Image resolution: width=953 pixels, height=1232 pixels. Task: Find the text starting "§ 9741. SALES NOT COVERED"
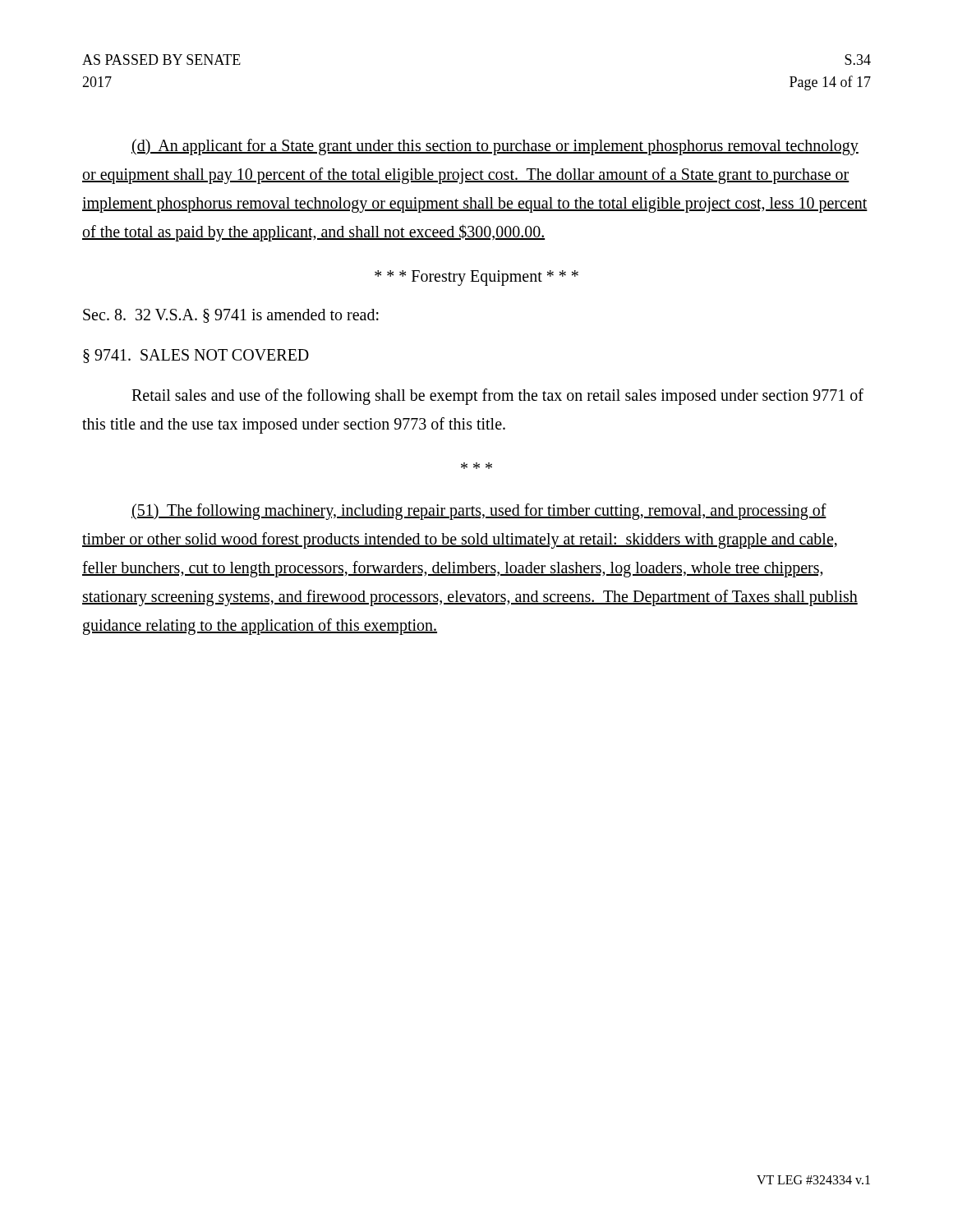(x=196, y=355)
